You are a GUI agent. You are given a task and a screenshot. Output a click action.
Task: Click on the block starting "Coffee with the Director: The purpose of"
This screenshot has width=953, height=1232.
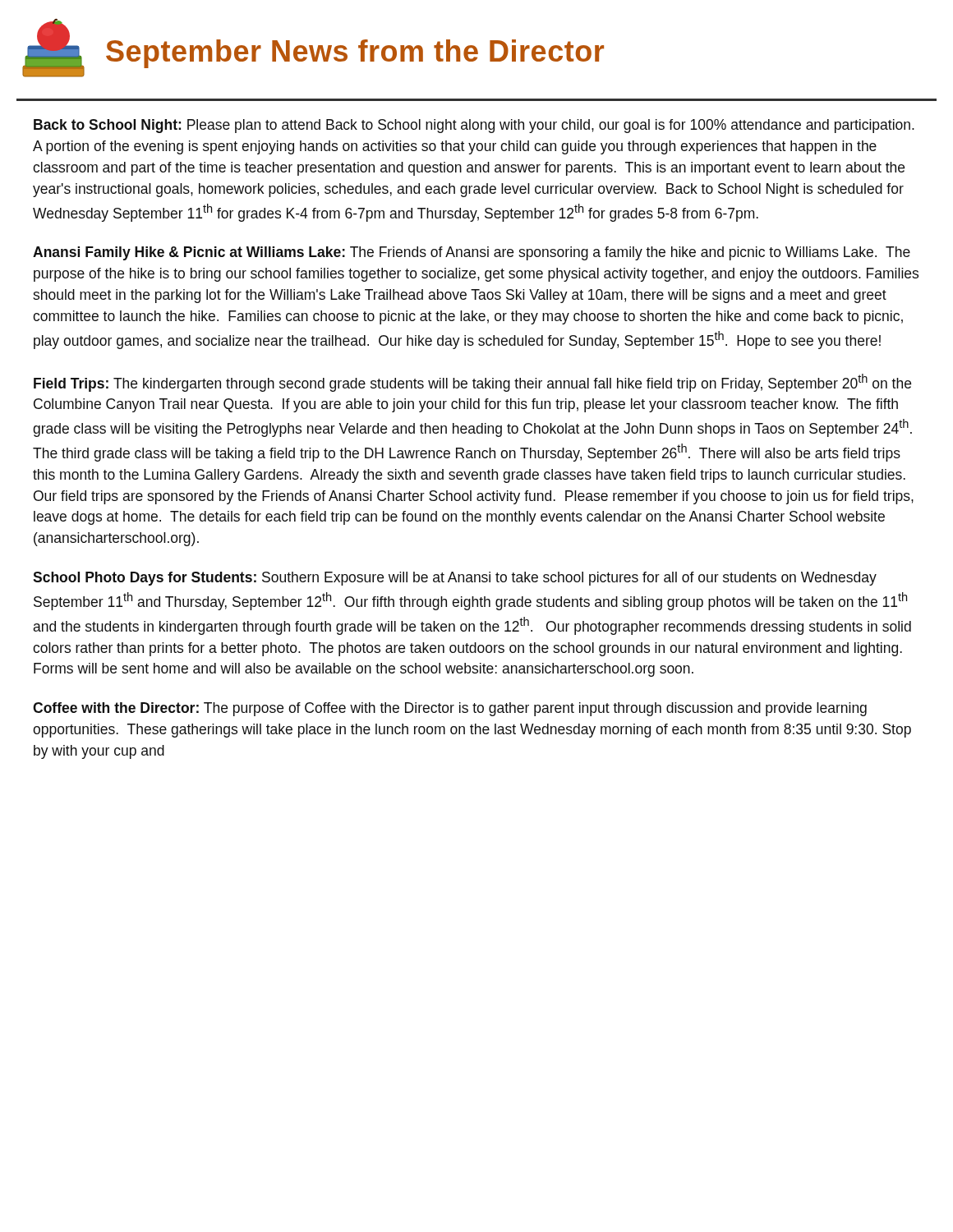pos(472,729)
